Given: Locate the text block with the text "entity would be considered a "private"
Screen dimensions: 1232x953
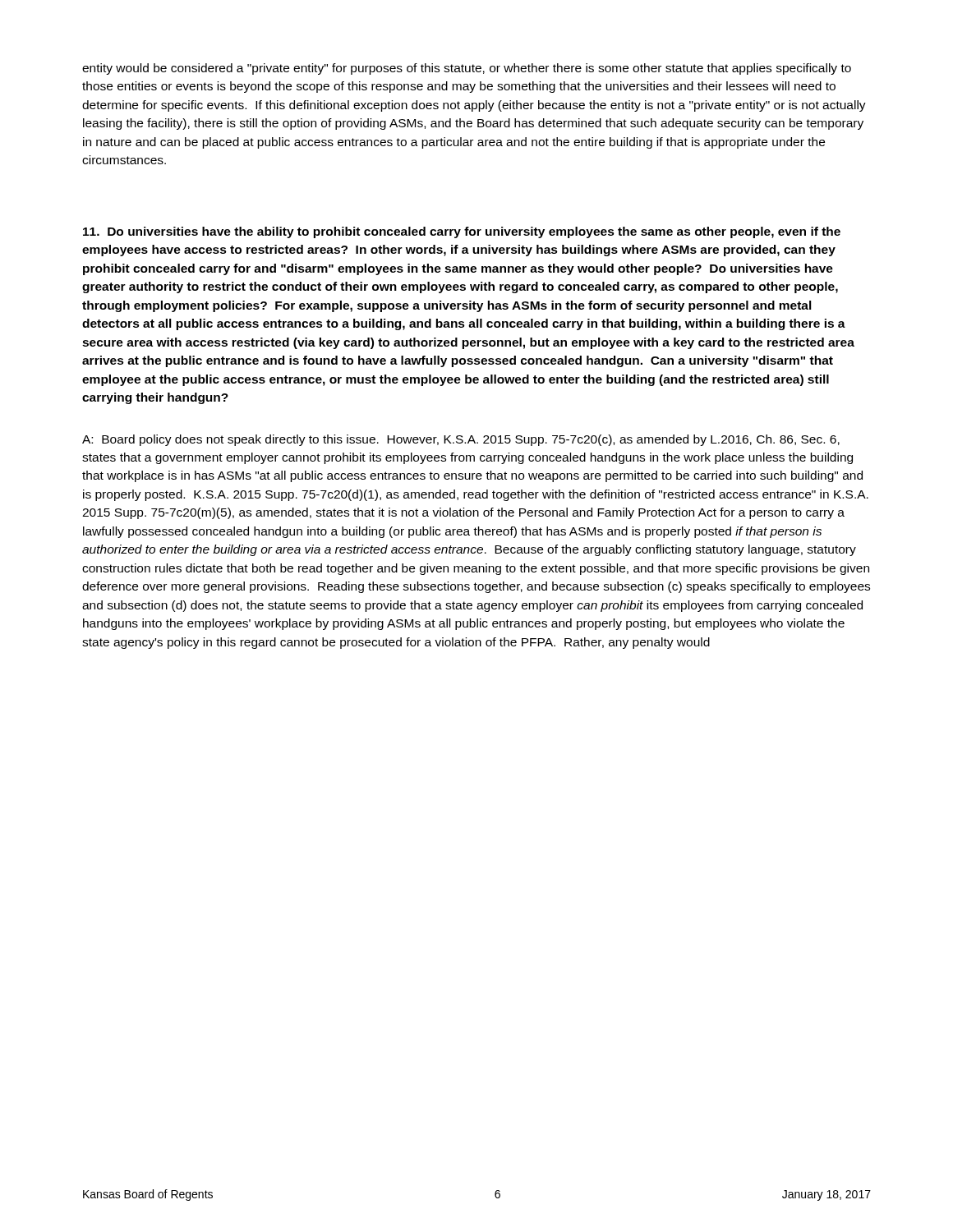Looking at the screenshot, I should click(x=474, y=114).
